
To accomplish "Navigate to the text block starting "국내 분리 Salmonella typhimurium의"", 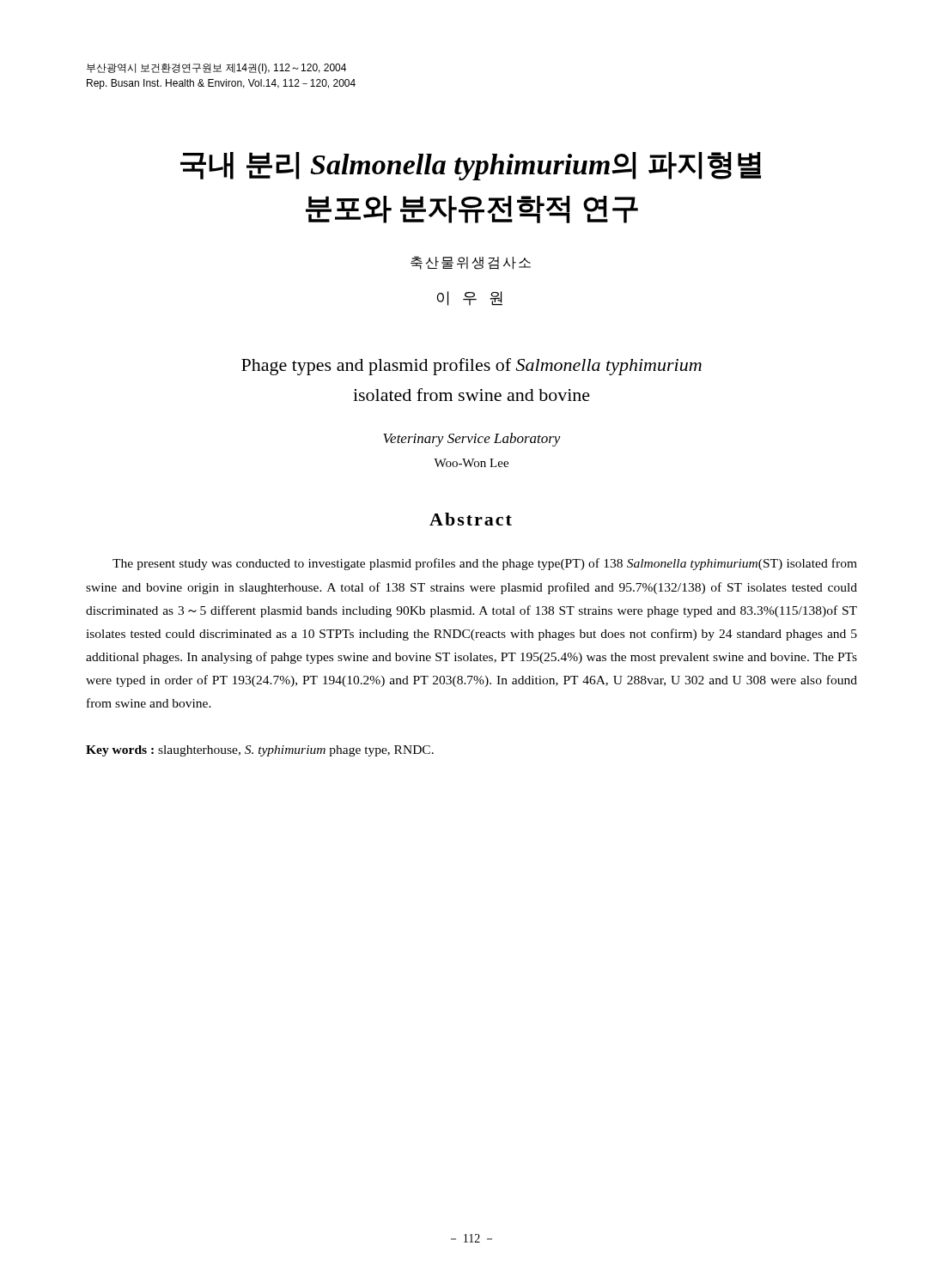I will [x=472, y=186].
